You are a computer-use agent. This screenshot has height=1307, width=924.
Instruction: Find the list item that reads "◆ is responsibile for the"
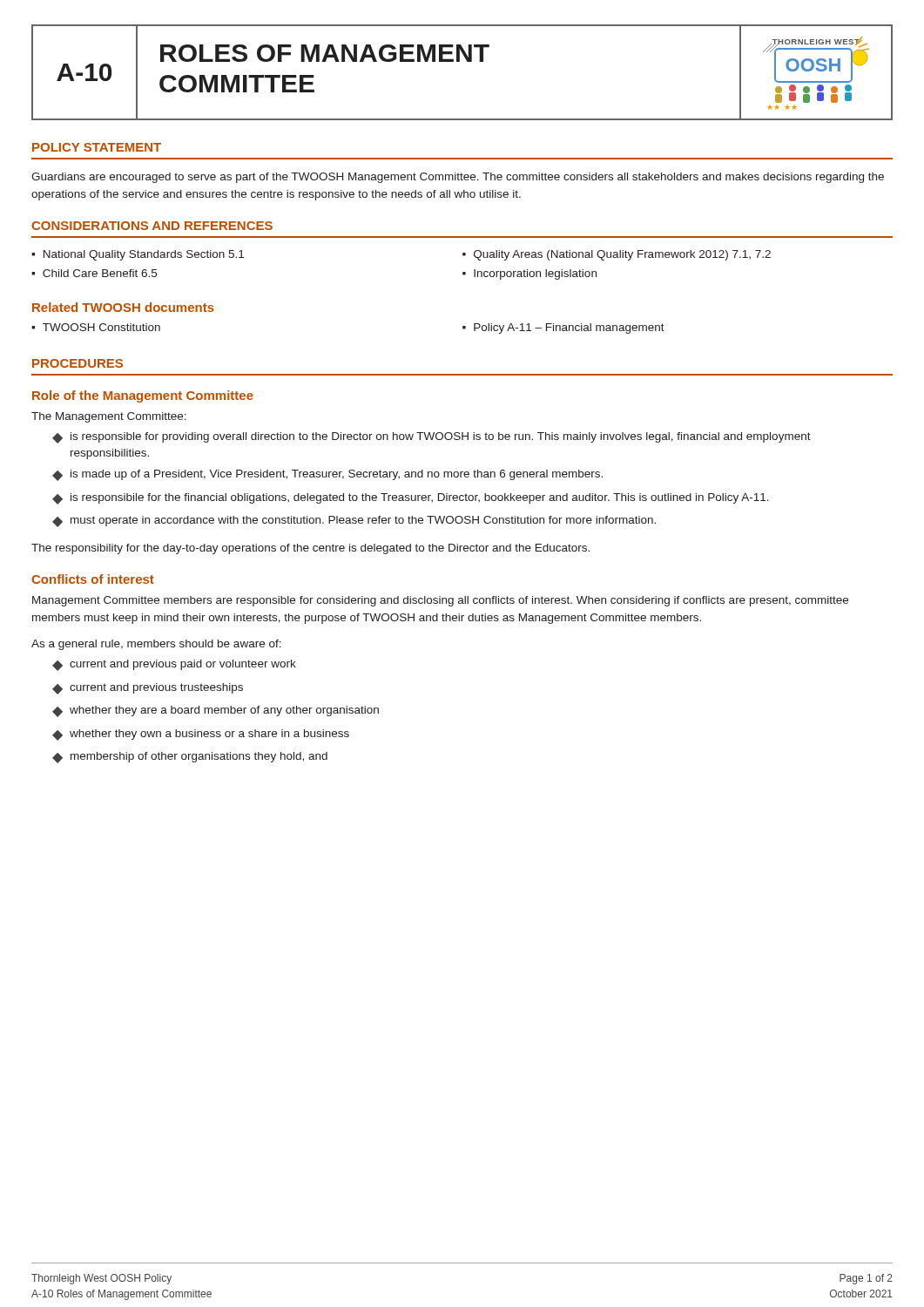pos(411,499)
